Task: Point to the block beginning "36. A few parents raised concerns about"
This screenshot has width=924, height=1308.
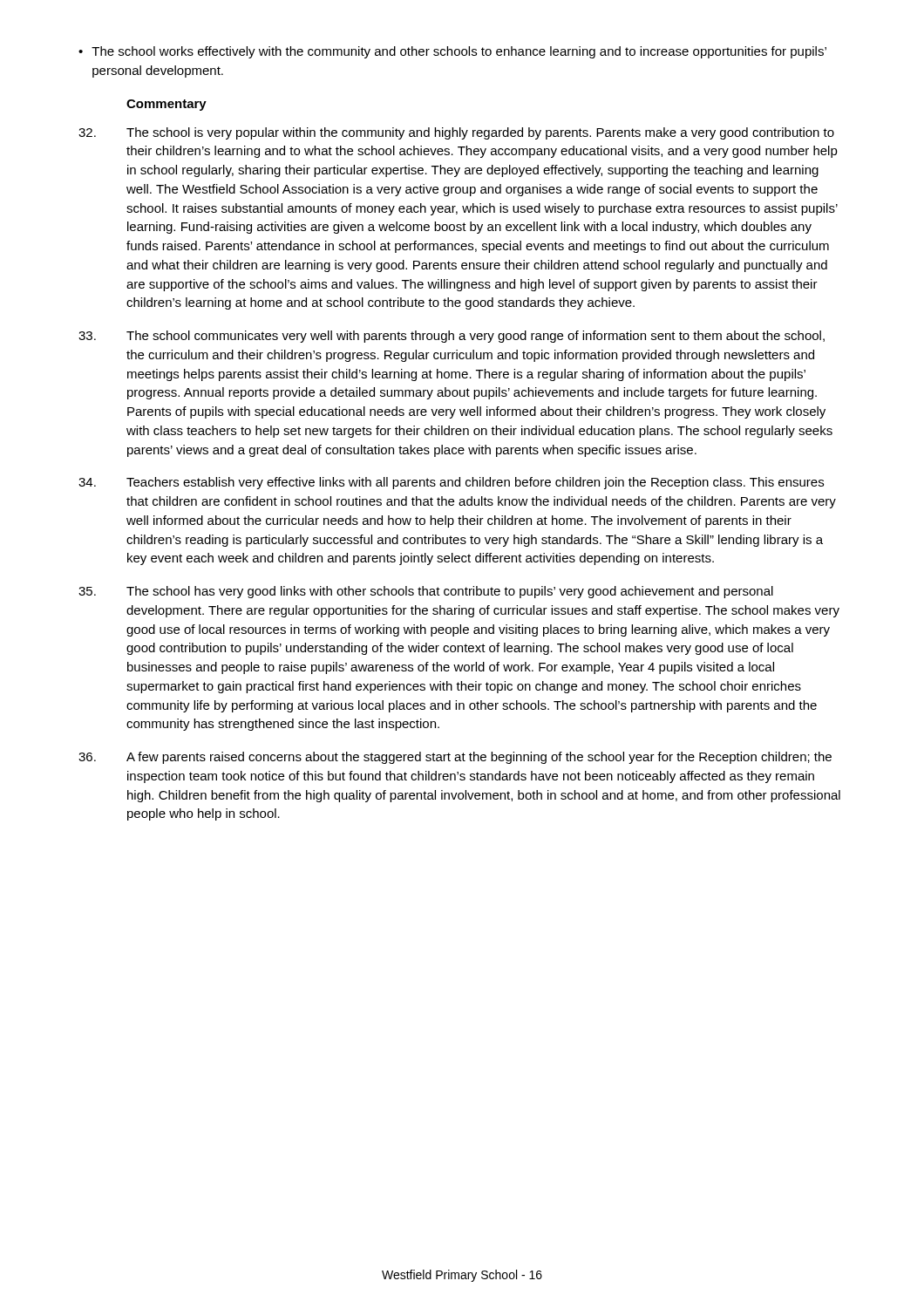Action: click(x=462, y=785)
